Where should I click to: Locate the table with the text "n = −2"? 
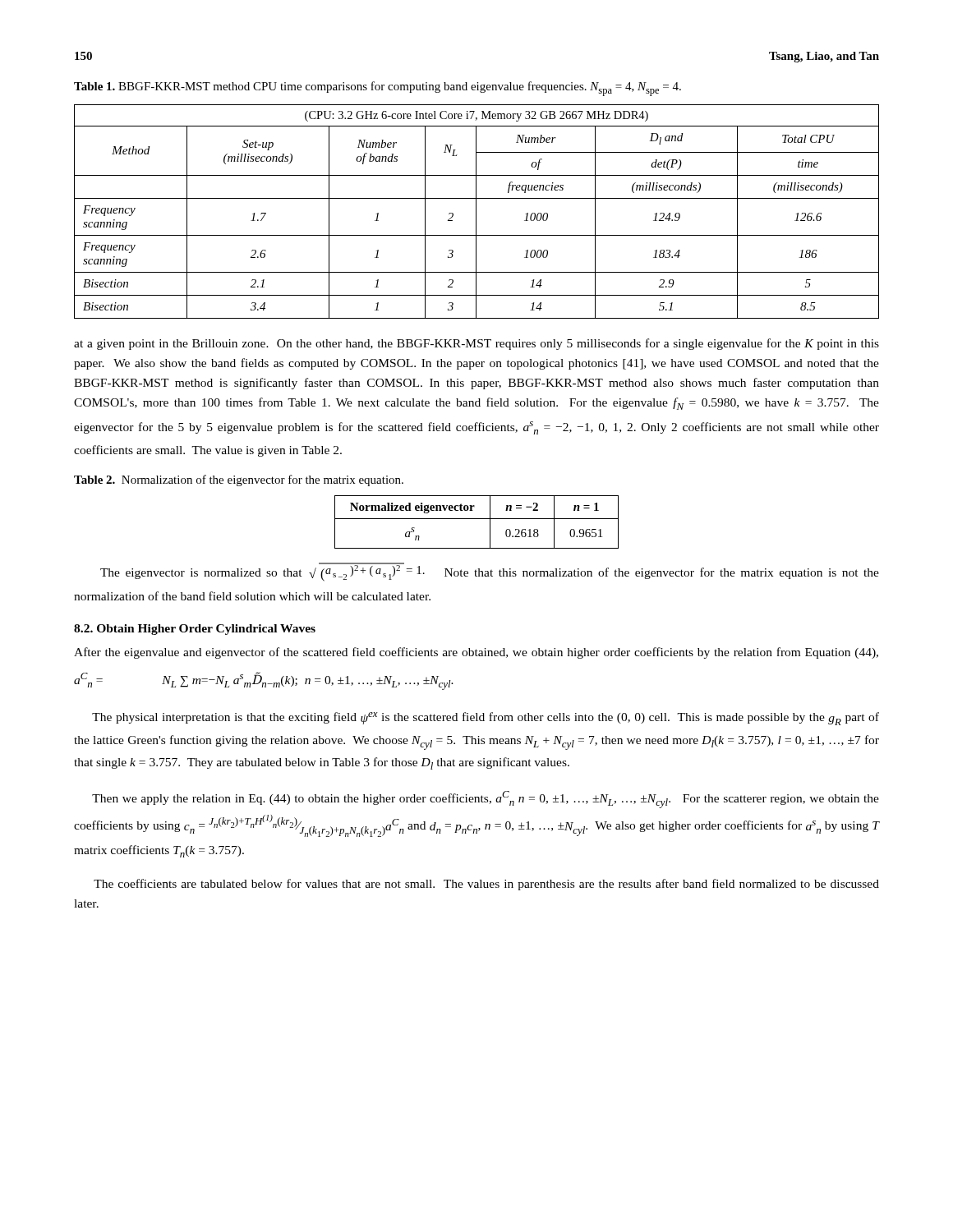pos(476,522)
